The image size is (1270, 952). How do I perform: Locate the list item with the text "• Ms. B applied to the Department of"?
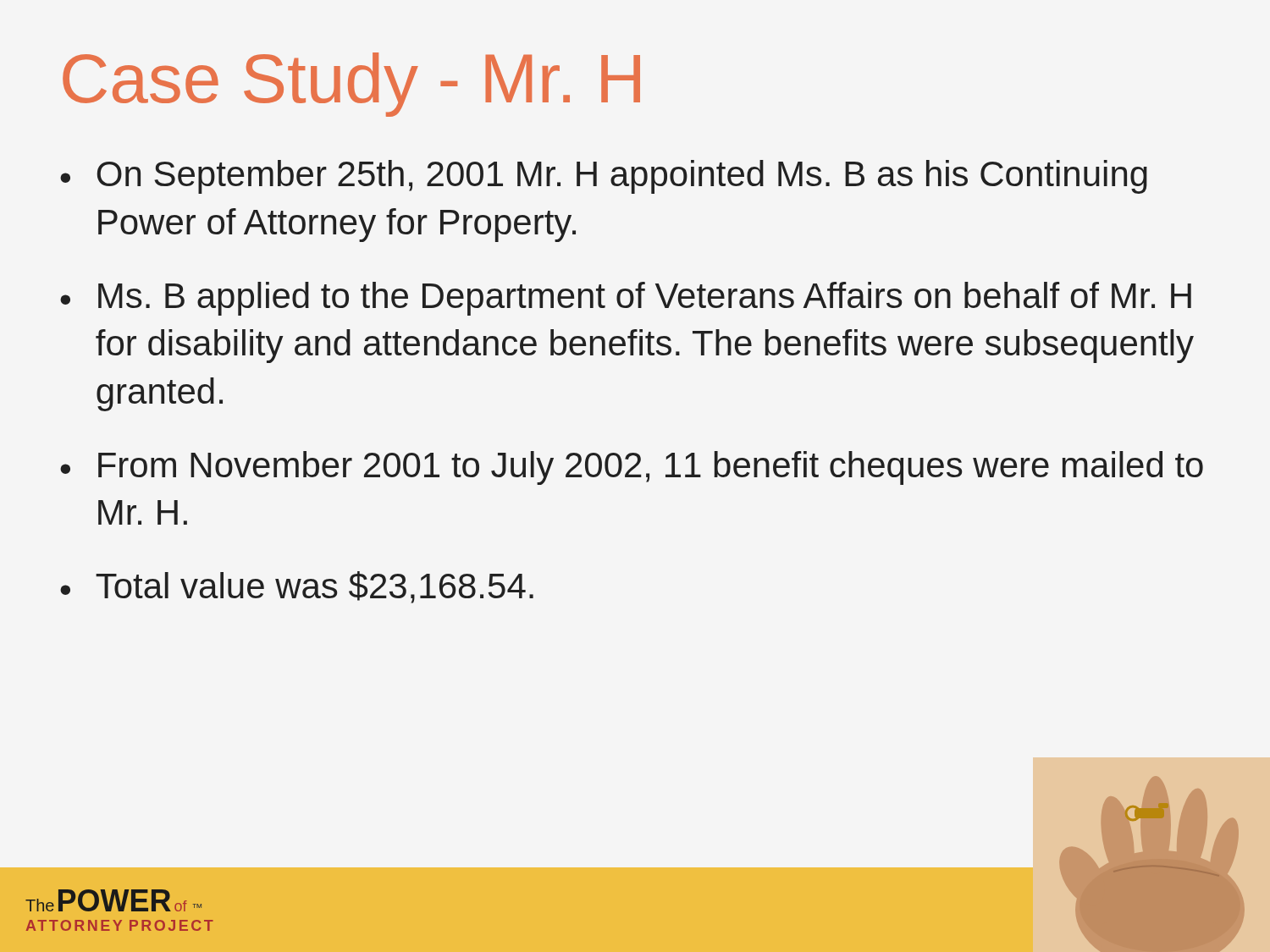[635, 344]
